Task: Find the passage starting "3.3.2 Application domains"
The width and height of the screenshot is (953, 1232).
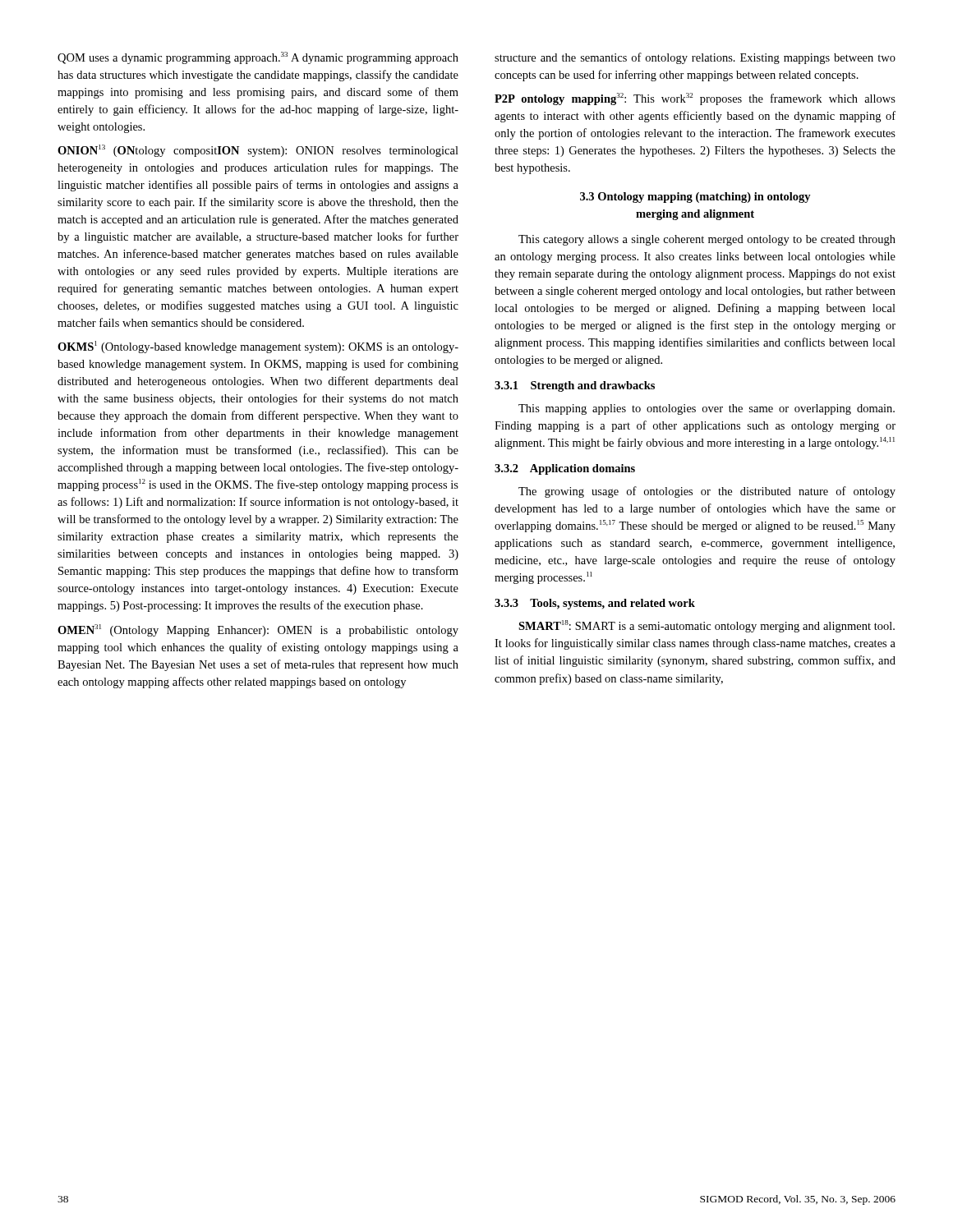Action: point(565,469)
